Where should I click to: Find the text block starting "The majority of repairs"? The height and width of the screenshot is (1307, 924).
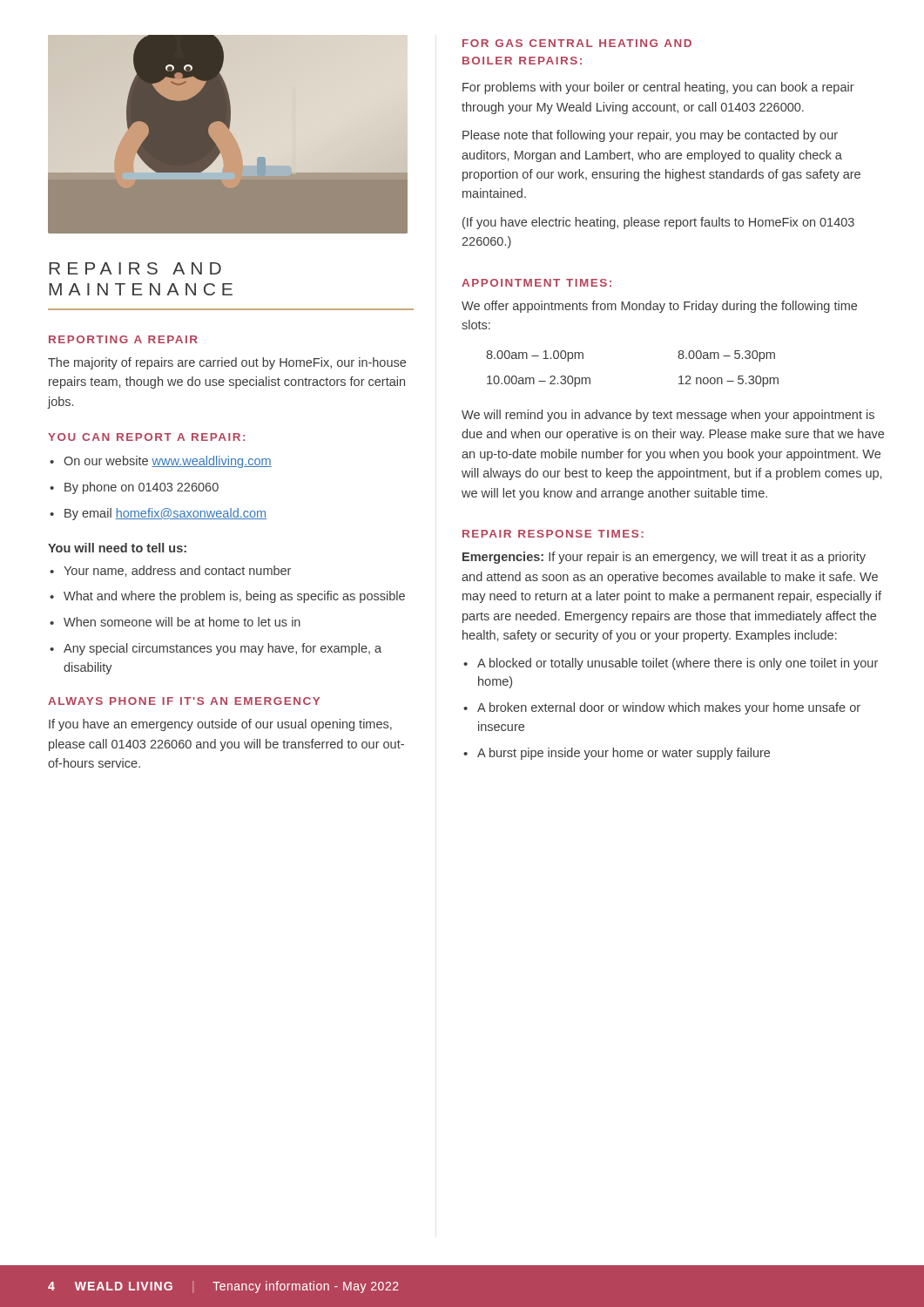pyautogui.click(x=227, y=382)
